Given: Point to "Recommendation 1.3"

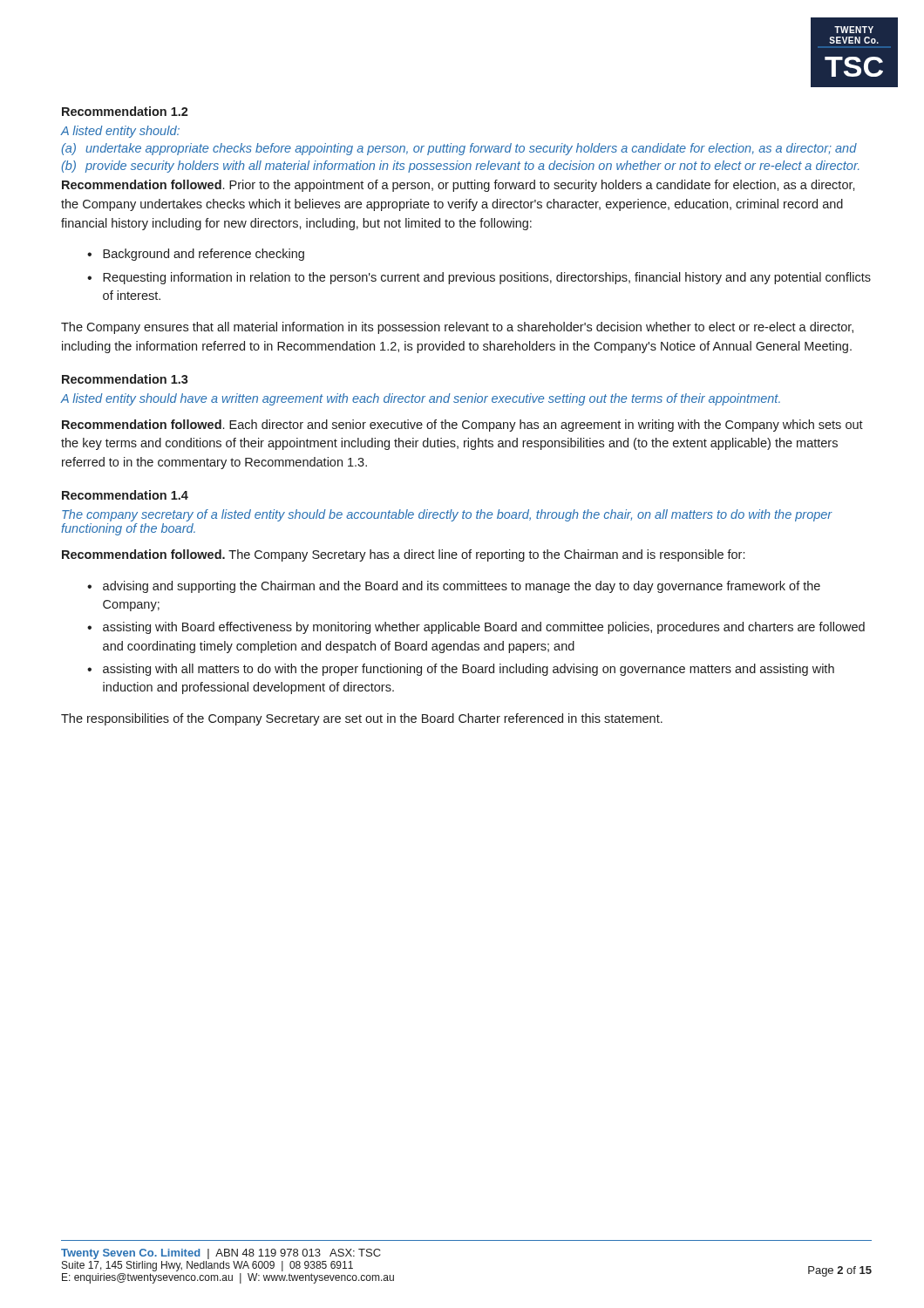Looking at the screenshot, I should coord(125,379).
